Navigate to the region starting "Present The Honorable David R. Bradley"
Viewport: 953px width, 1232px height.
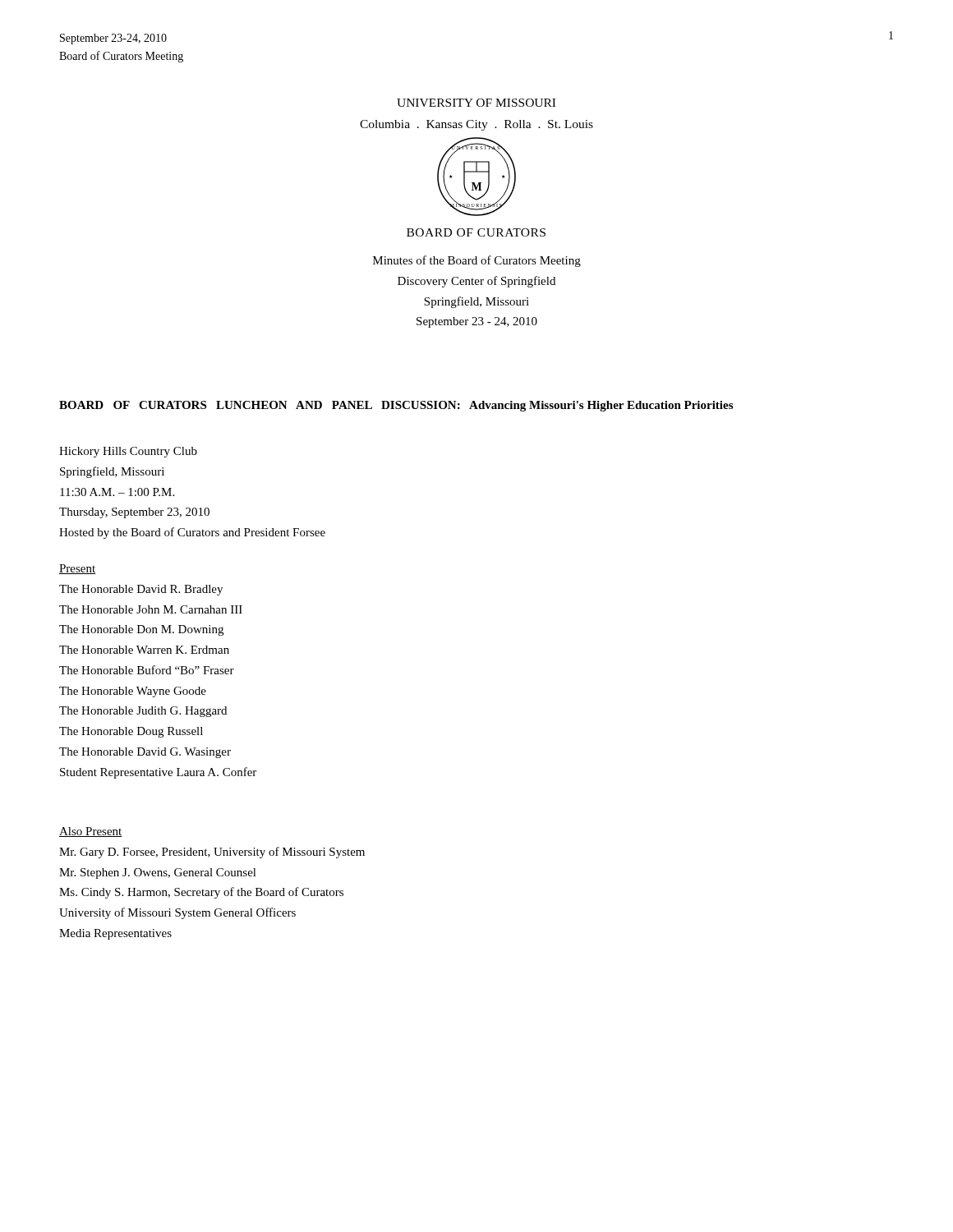click(158, 670)
